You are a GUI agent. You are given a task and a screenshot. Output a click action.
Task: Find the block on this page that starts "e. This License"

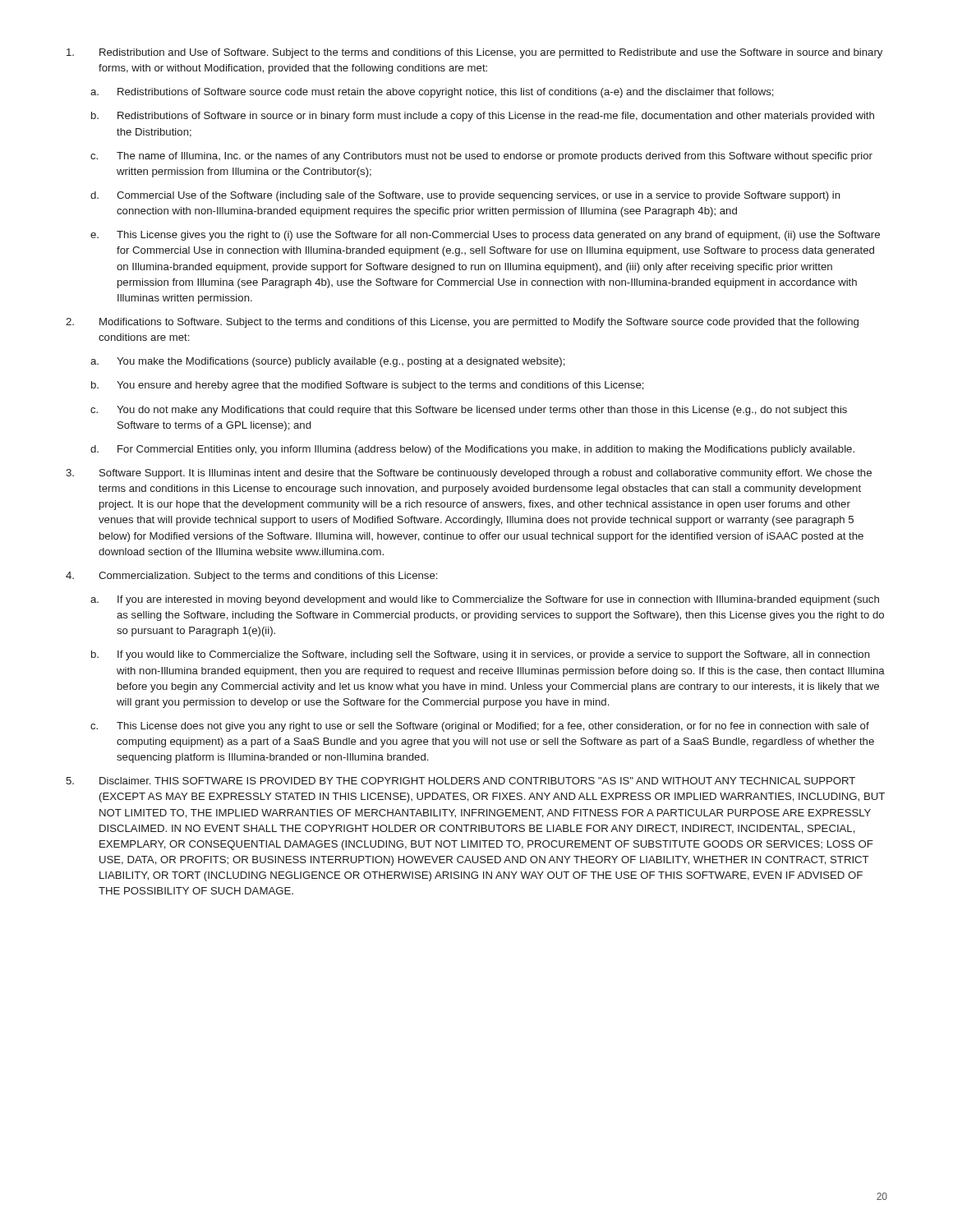476,266
